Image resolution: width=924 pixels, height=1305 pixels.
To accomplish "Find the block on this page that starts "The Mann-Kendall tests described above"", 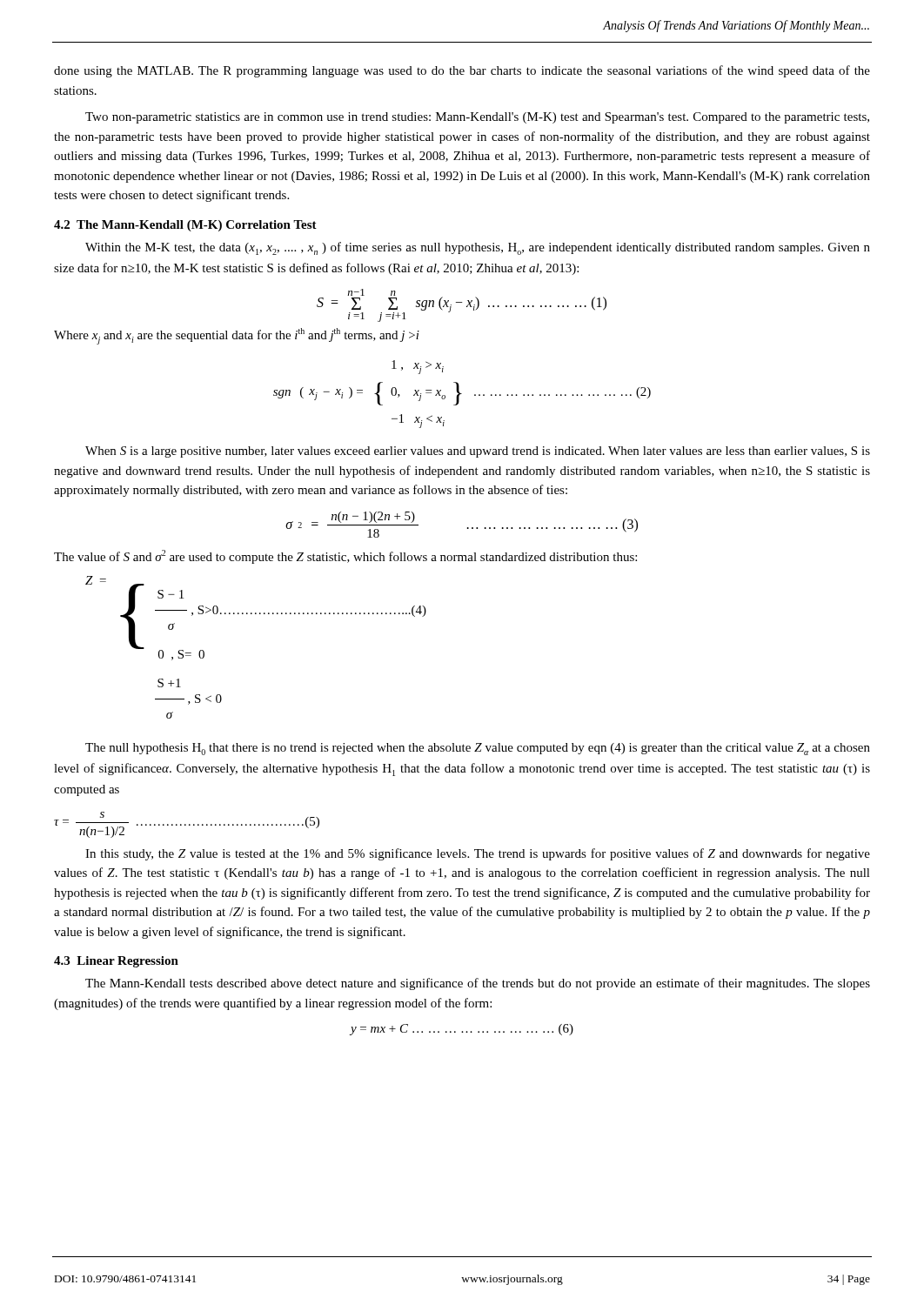I will [462, 993].
